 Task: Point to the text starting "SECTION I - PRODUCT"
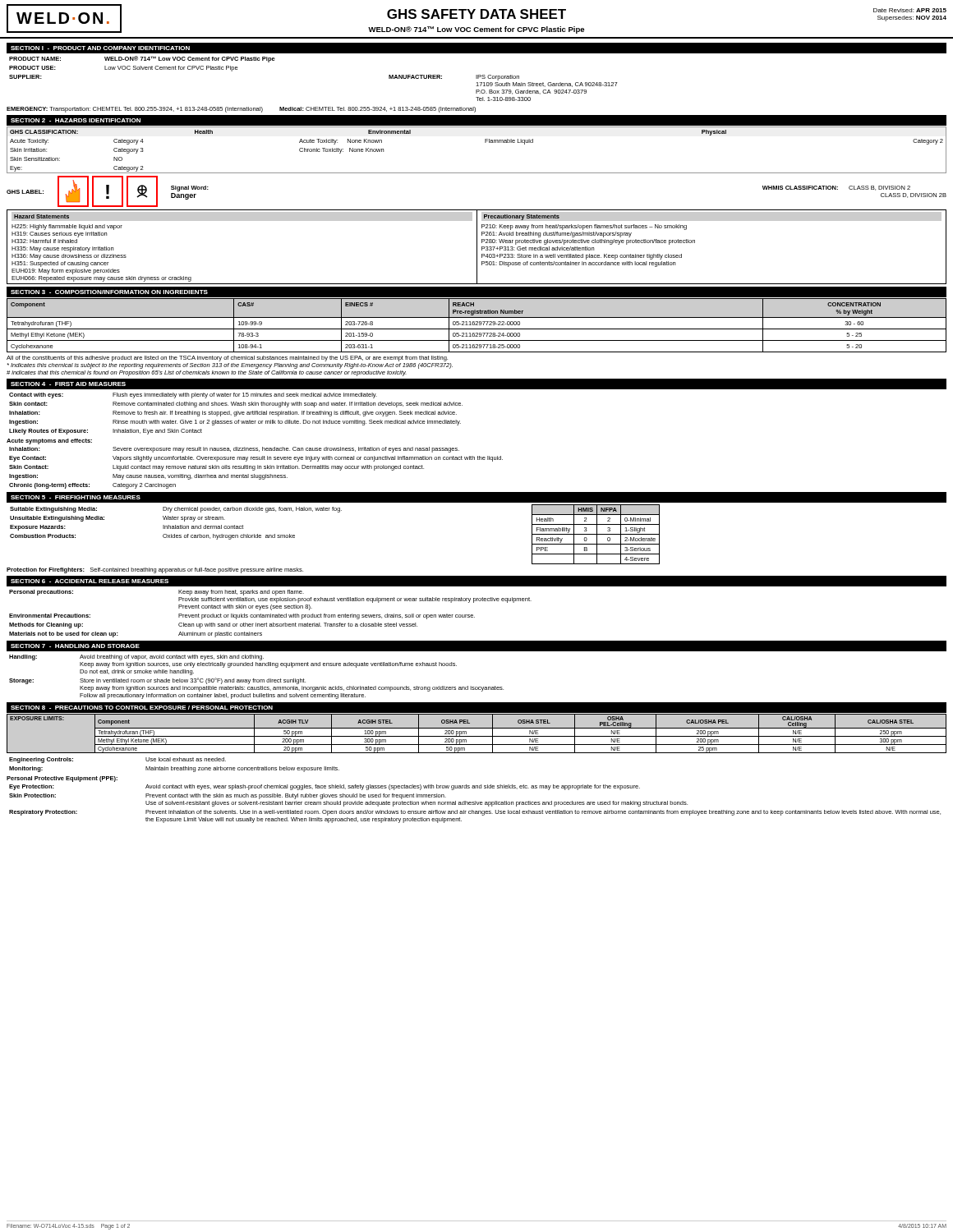[100, 48]
